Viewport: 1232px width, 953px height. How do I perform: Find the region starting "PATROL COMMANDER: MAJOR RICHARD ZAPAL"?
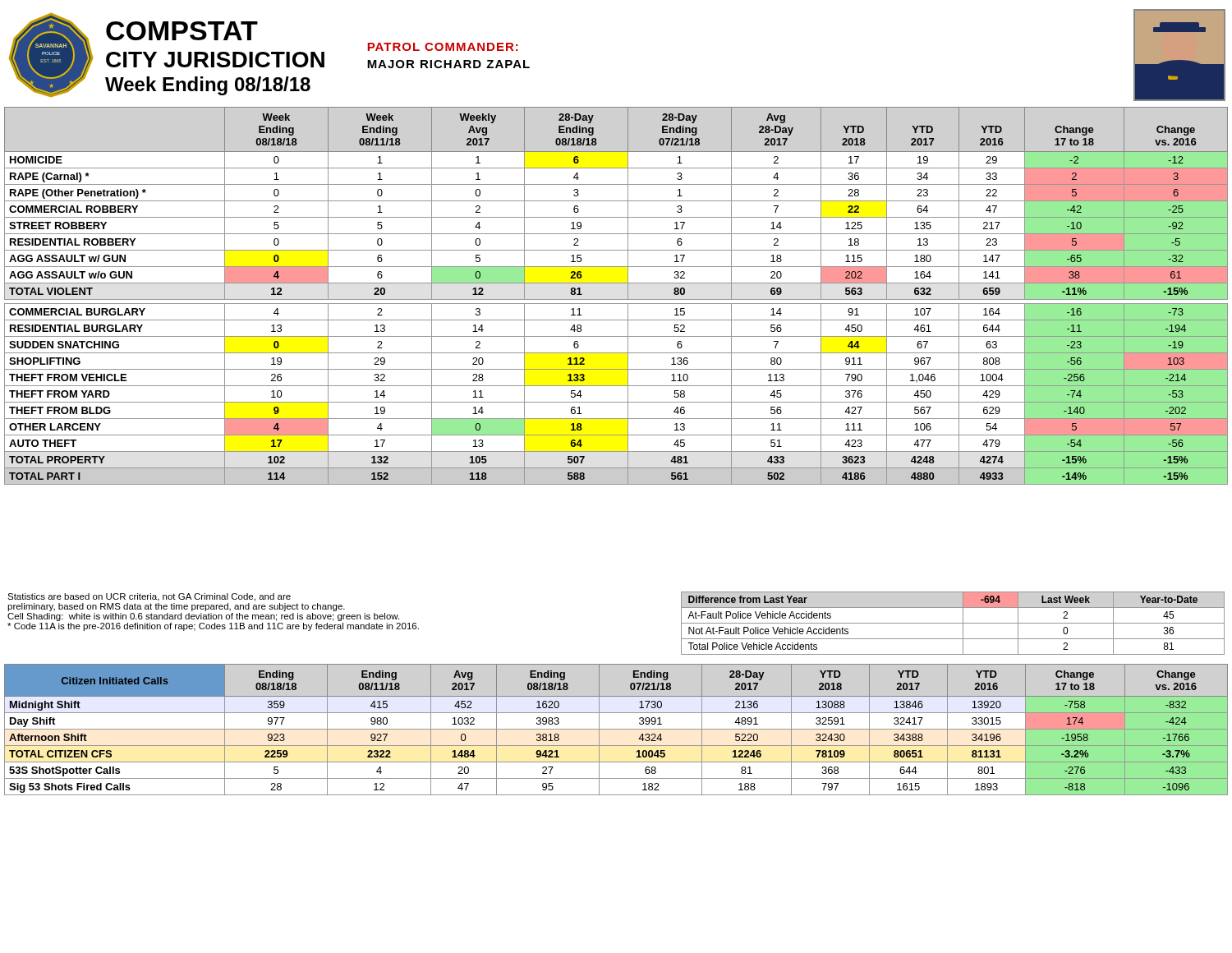tap(449, 55)
